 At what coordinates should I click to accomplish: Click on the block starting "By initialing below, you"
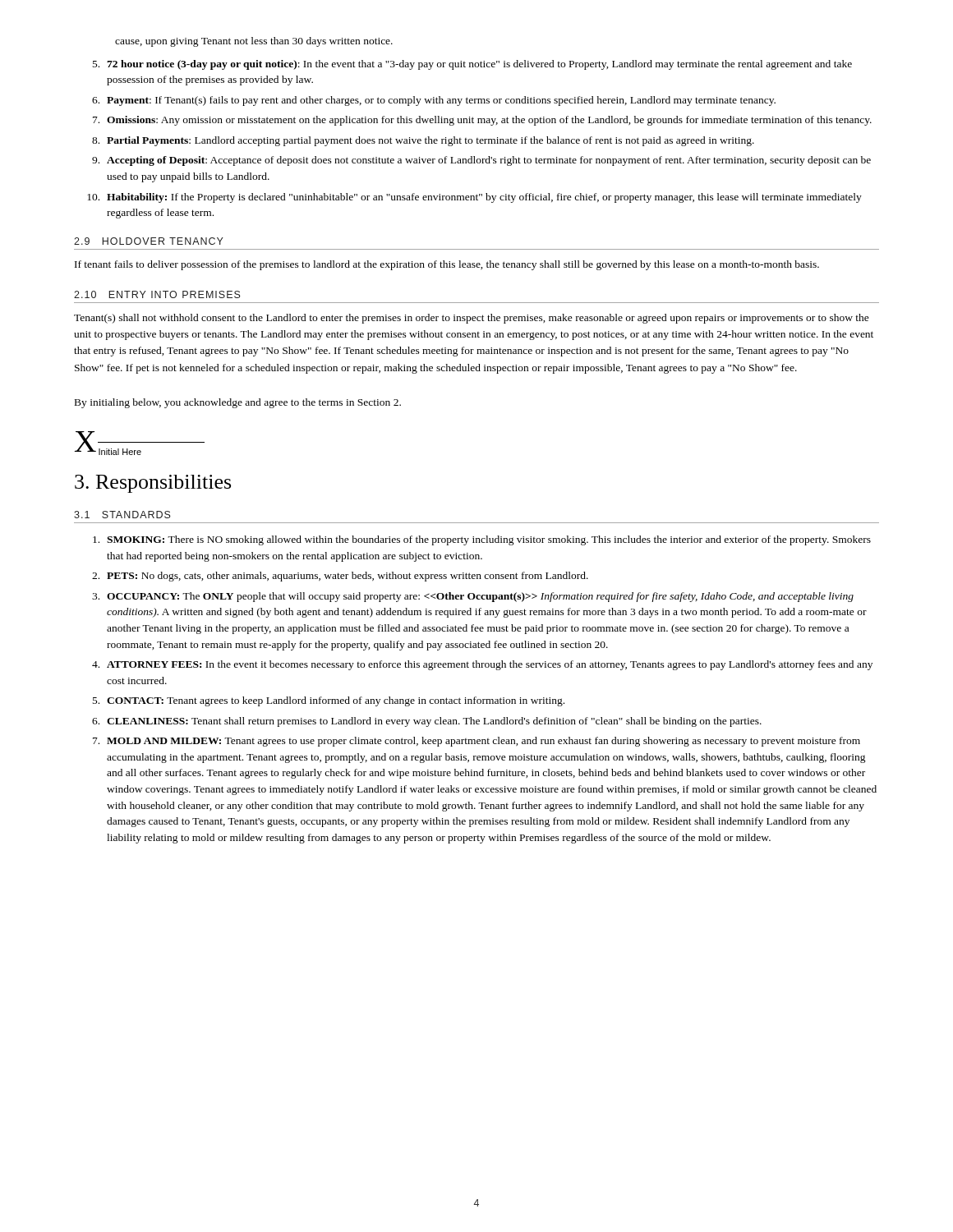[238, 402]
